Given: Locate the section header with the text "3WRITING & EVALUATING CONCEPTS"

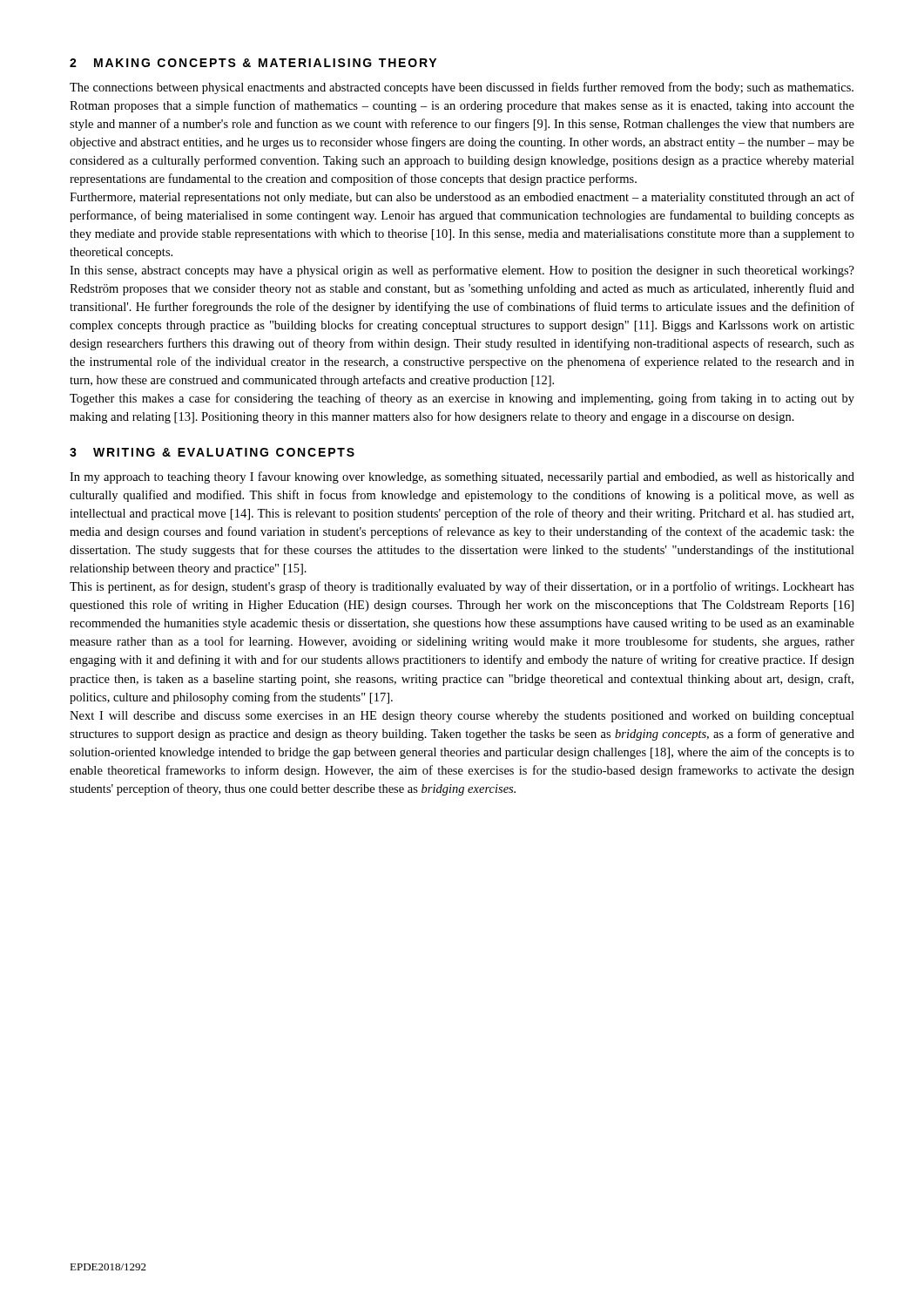Looking at the screenshot, I should pyautogui.click(x=213, y=452).
